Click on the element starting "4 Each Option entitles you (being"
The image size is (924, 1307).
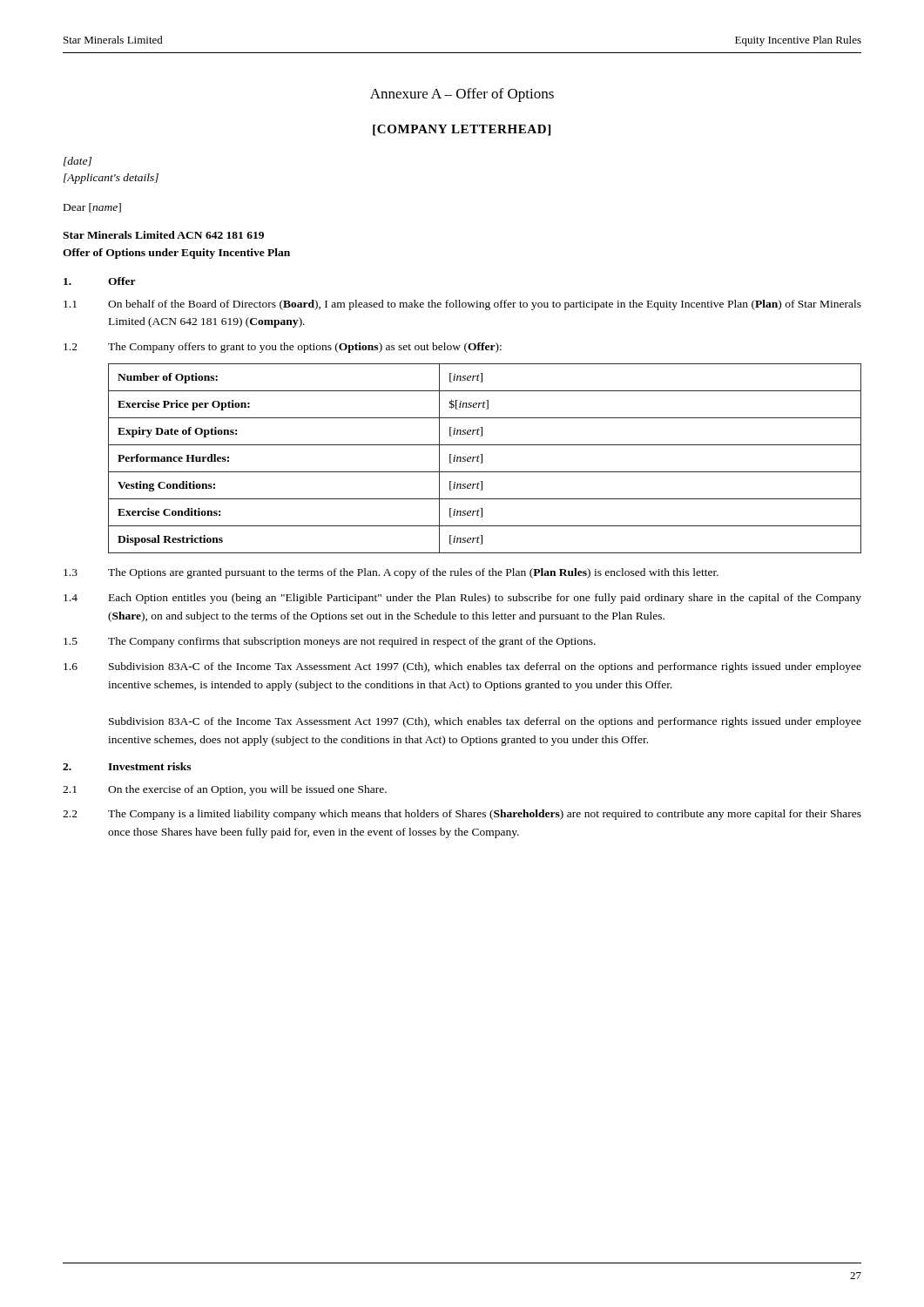click(x=462, y=607)
